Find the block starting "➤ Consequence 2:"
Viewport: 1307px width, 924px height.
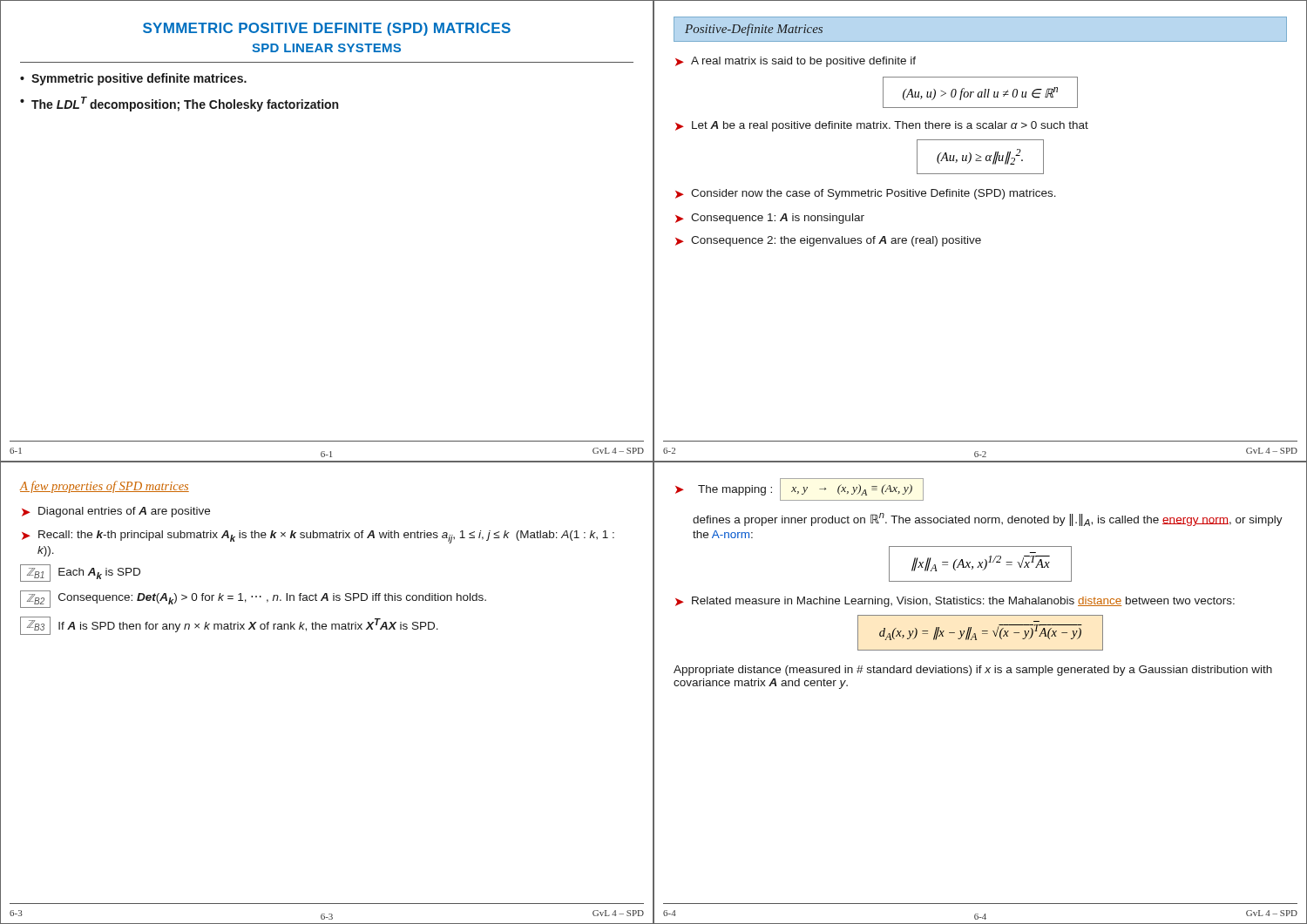pos(827,242)
